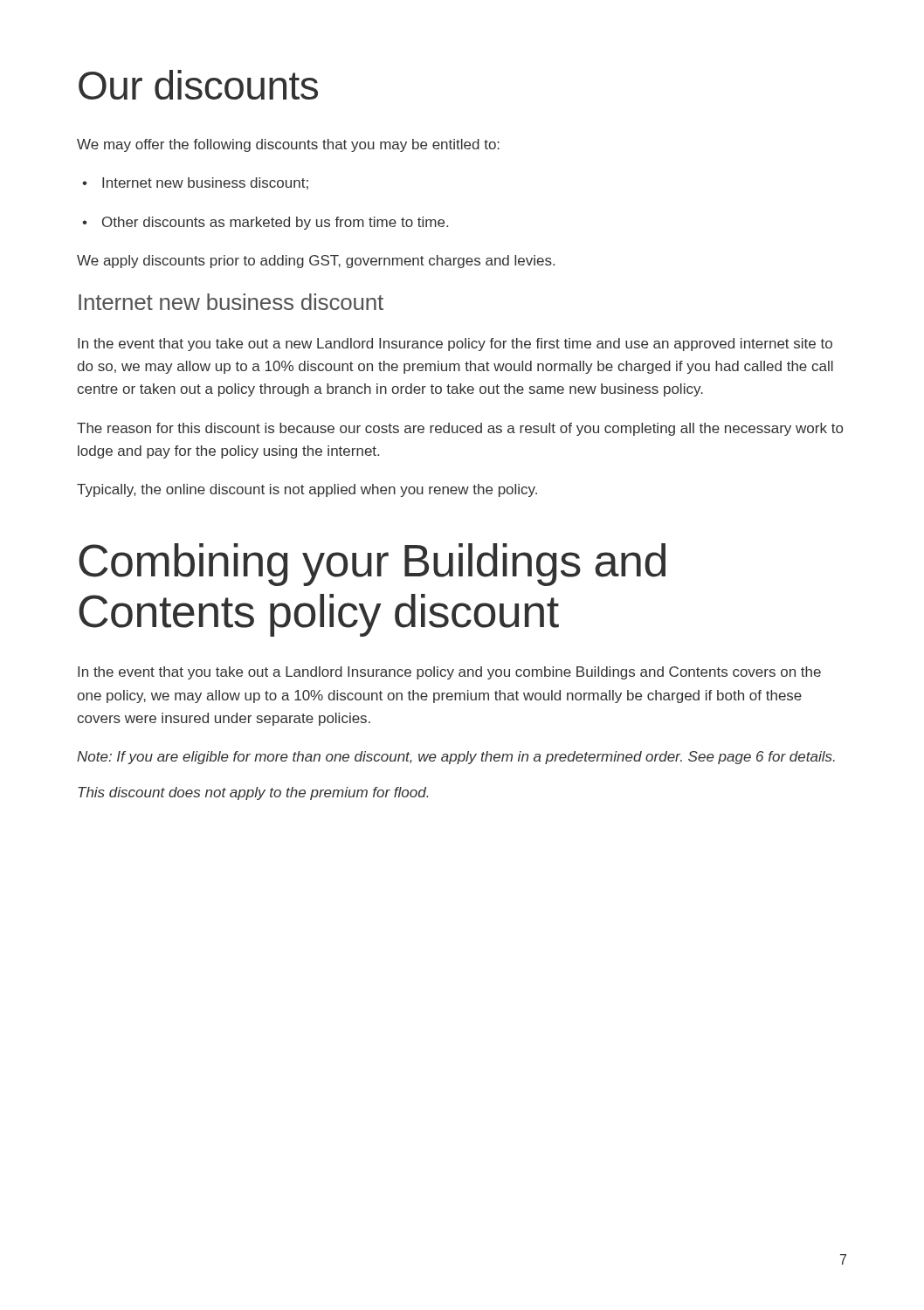Point to the text block starting "Typically, the online discount is not applied when"
924x1310 pixels.
tap(462, 491)
